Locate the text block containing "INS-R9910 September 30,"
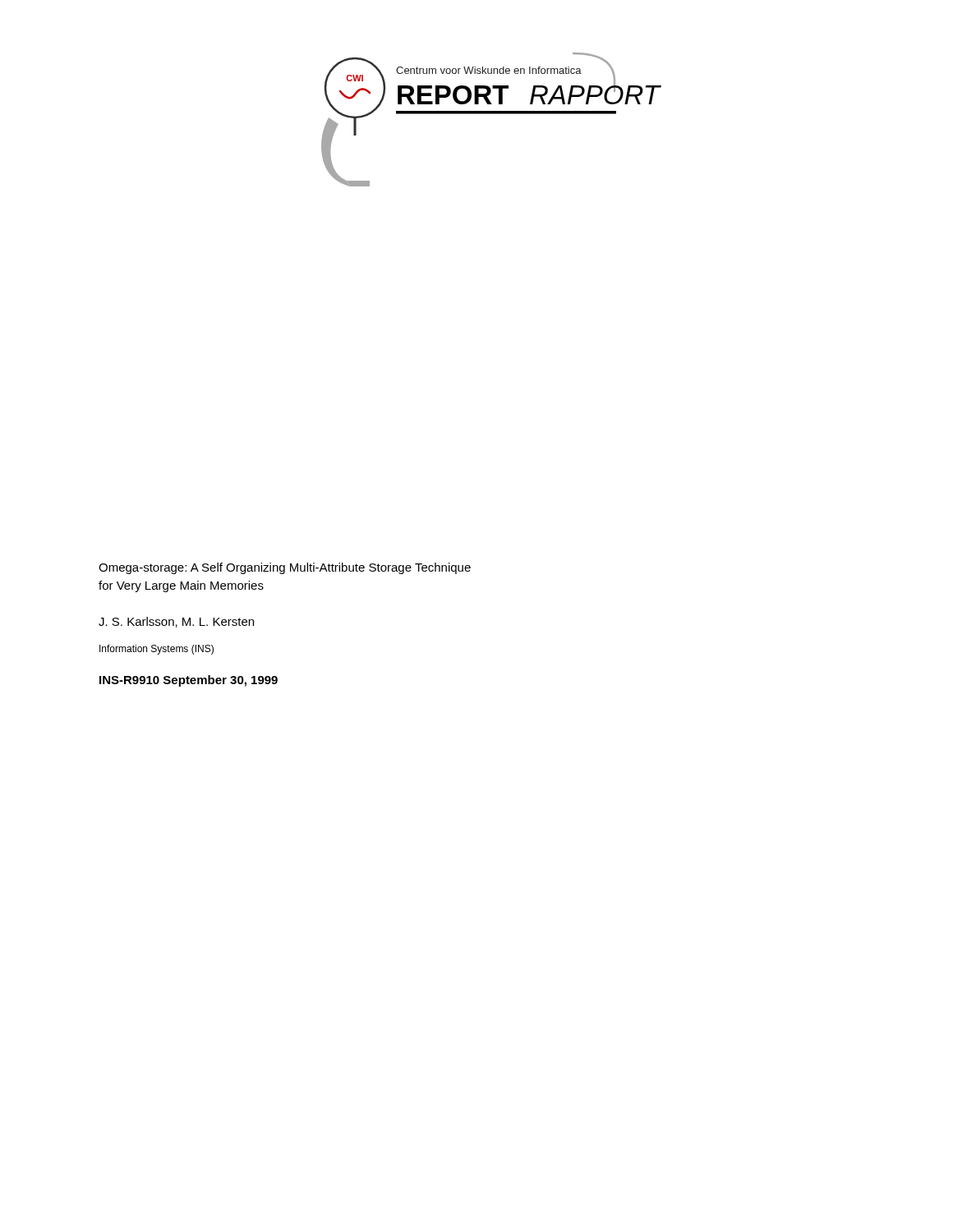The image size is (953, 1232). coord(188,679)
